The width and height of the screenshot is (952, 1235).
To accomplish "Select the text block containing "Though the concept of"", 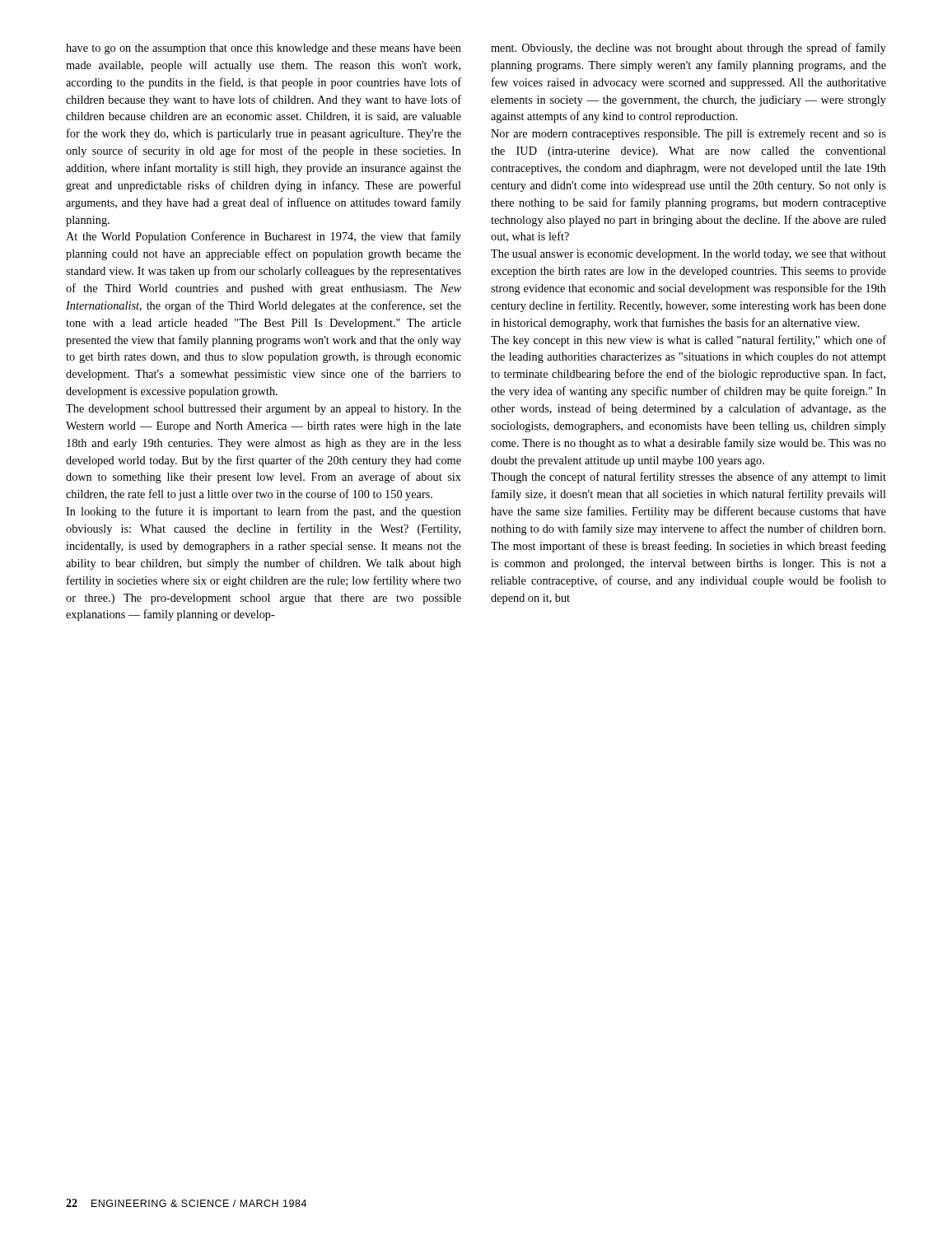I will point(688,538).
